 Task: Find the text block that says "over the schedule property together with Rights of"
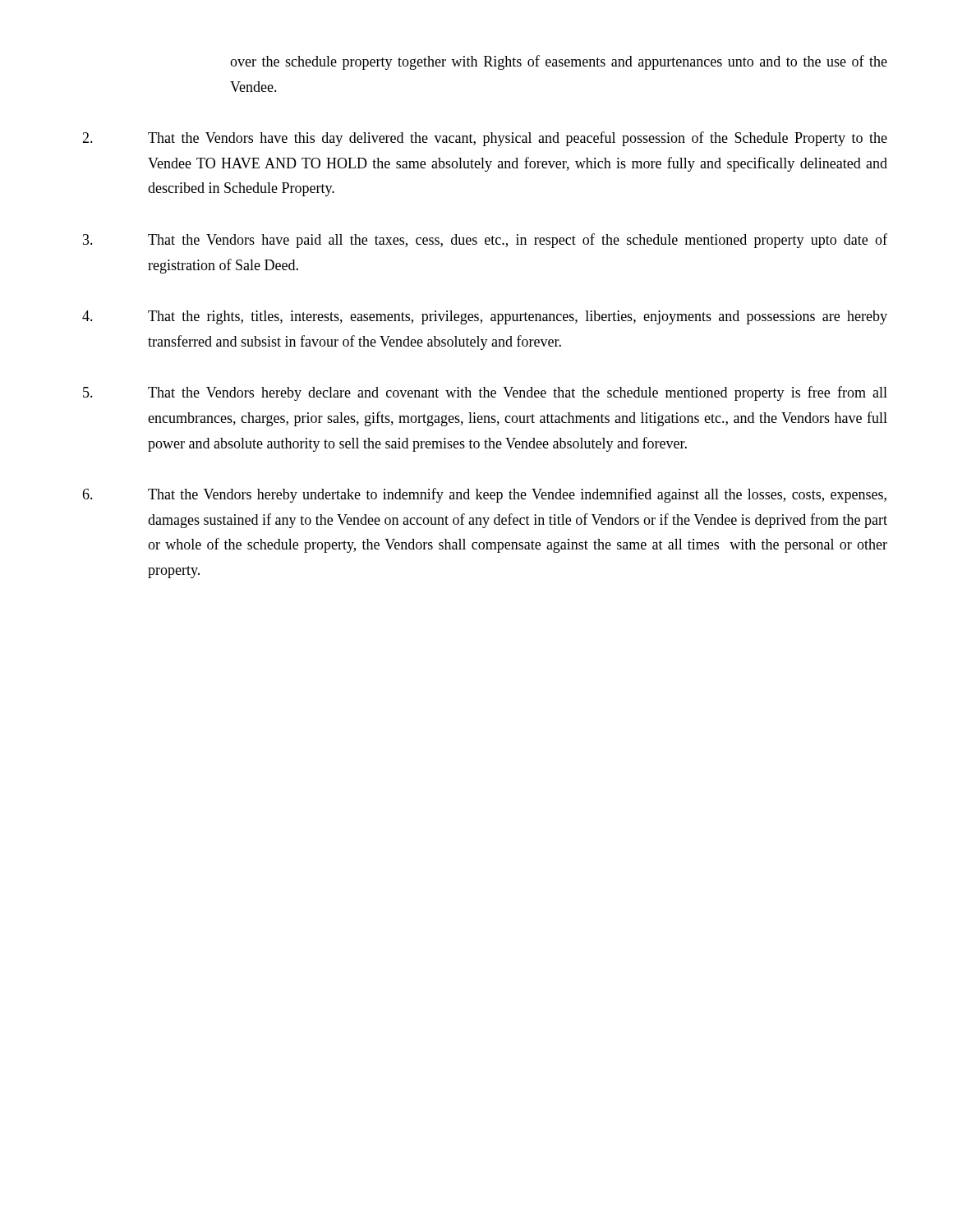pyautogui.click(x=559, y=74)
